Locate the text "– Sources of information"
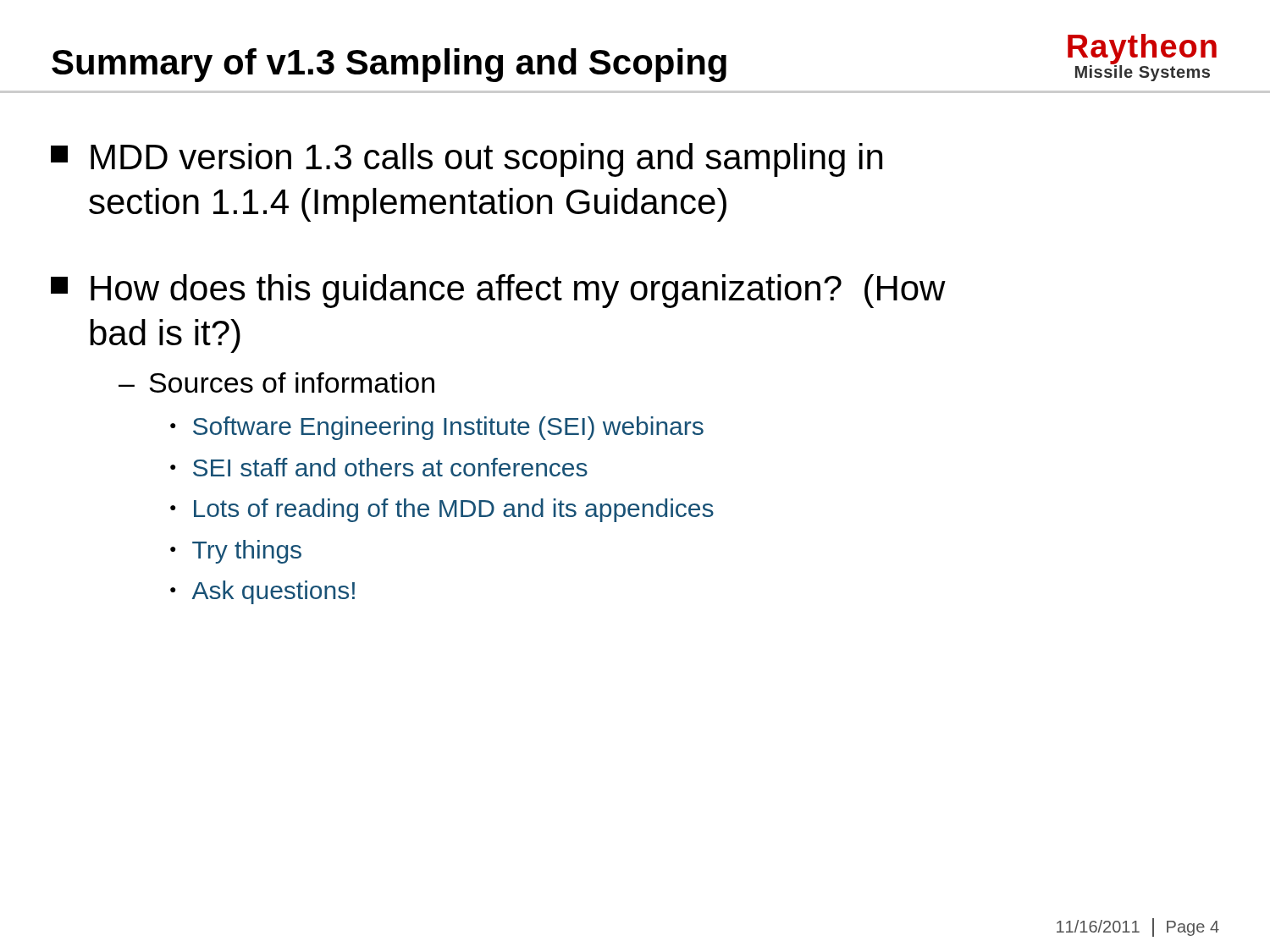The image size is (1270, 952). pos(277,383)
